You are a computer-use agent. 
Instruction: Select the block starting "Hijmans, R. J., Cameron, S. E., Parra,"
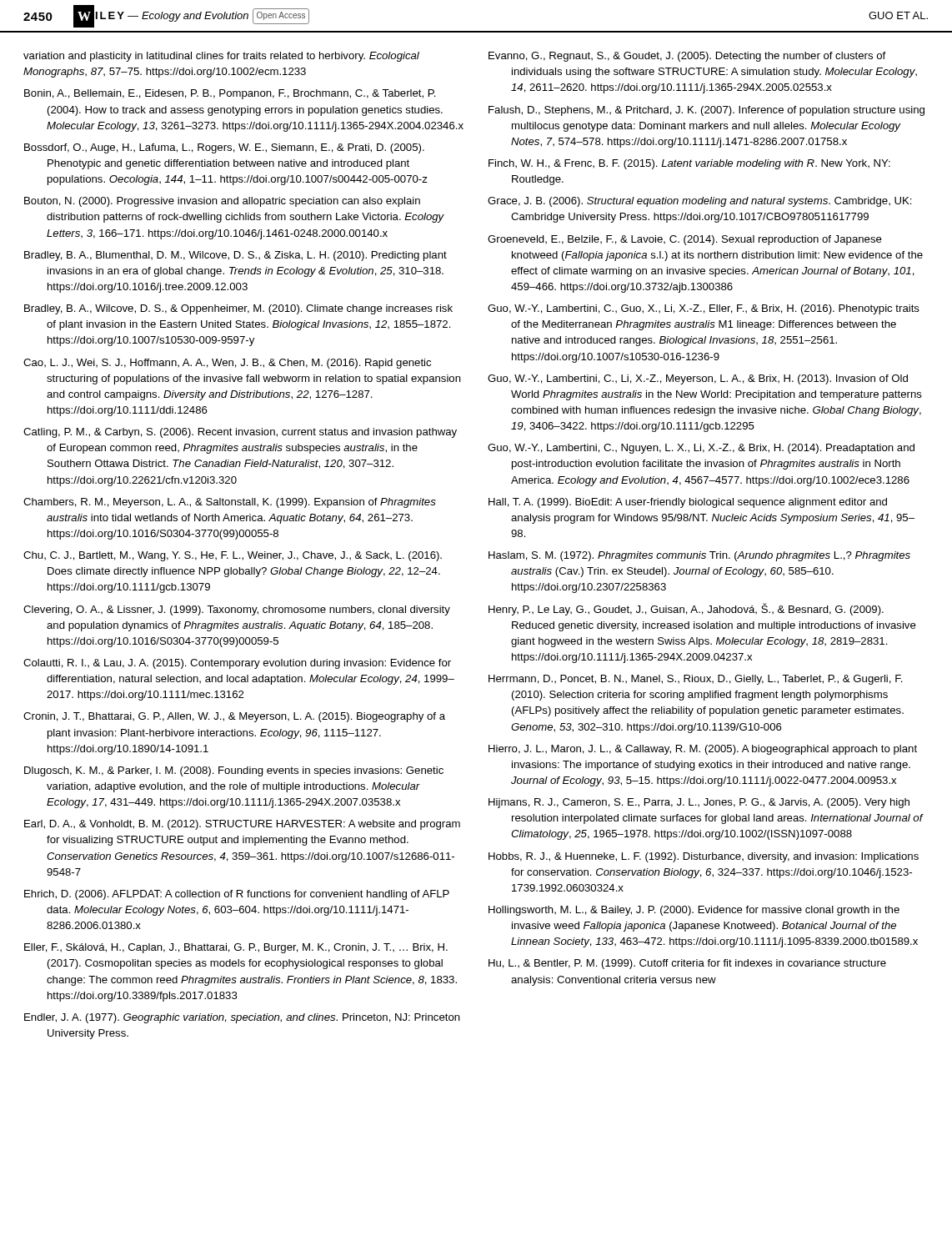(x=705, y=818)
